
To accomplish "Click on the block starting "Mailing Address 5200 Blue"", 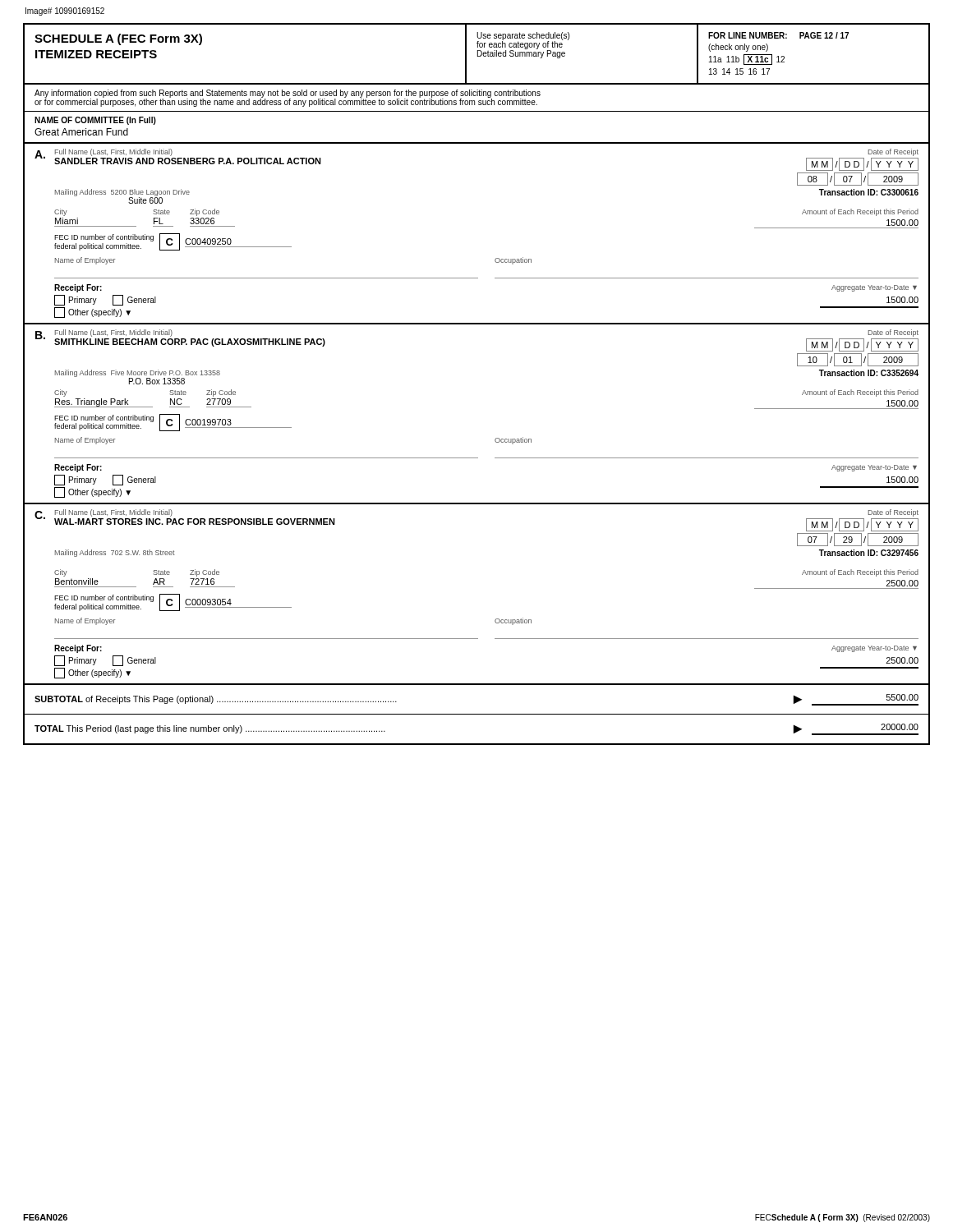I will [x=122, y=192].
